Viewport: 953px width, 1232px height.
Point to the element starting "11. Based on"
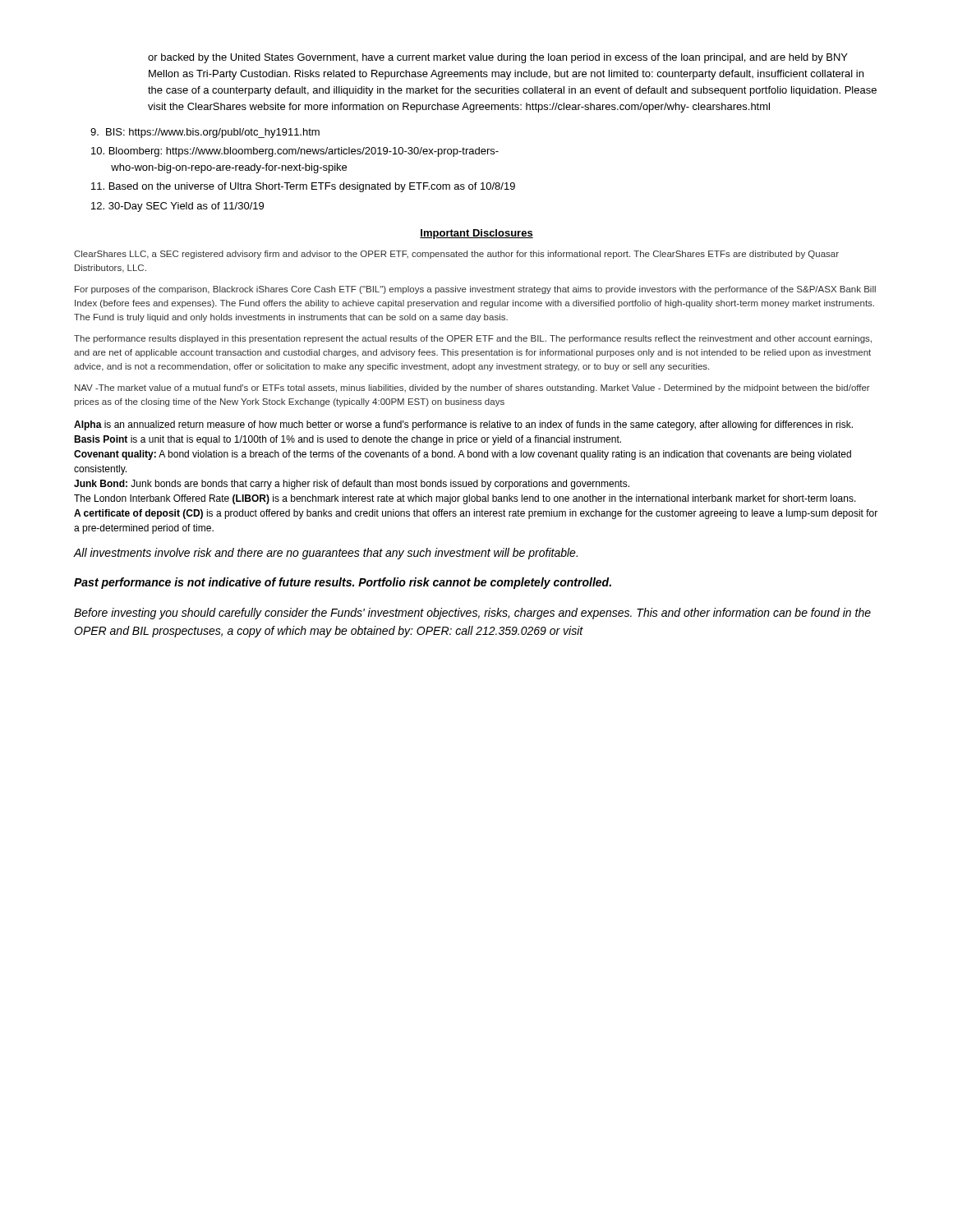[303, 186]
